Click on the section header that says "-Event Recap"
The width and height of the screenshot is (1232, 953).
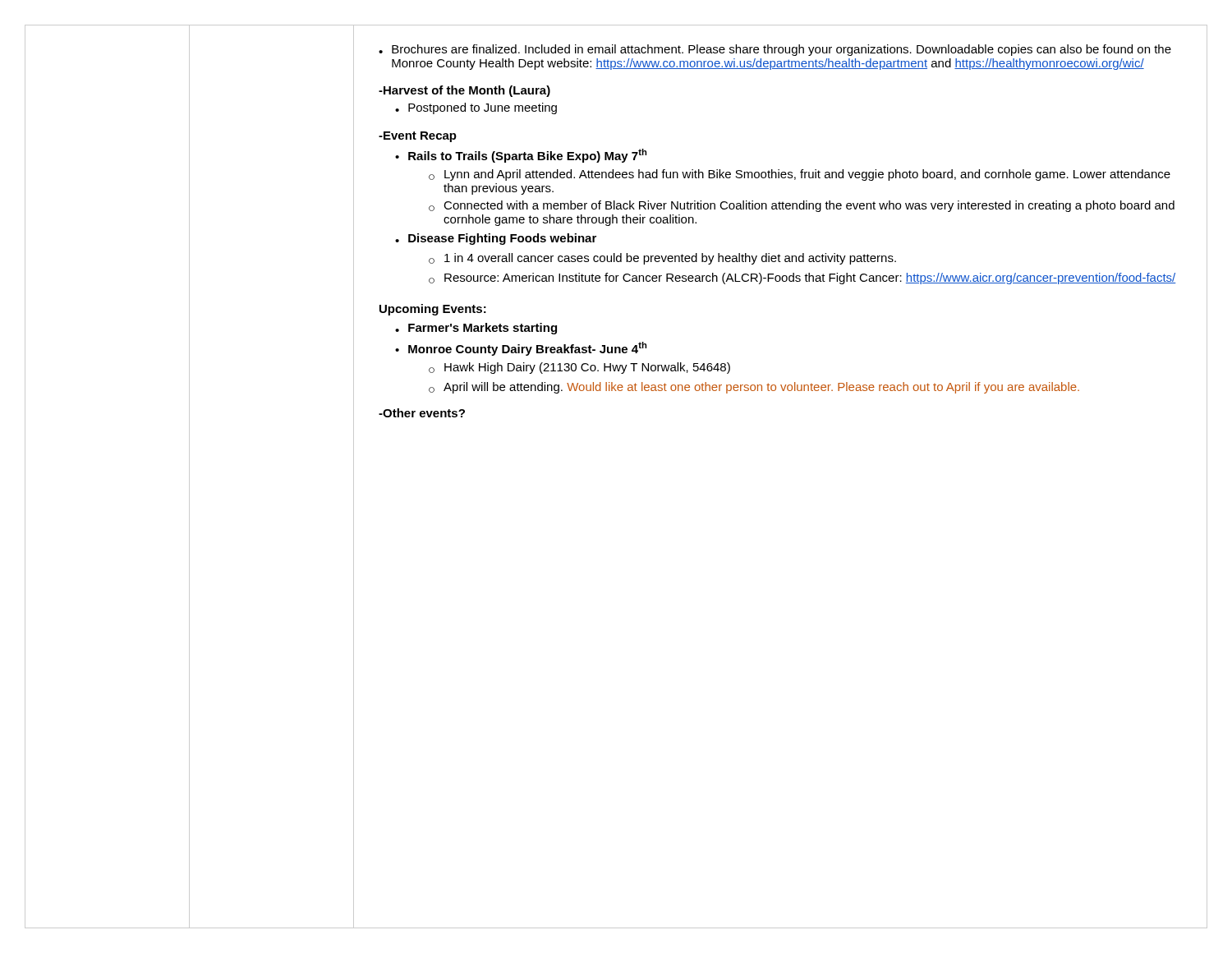418,135
